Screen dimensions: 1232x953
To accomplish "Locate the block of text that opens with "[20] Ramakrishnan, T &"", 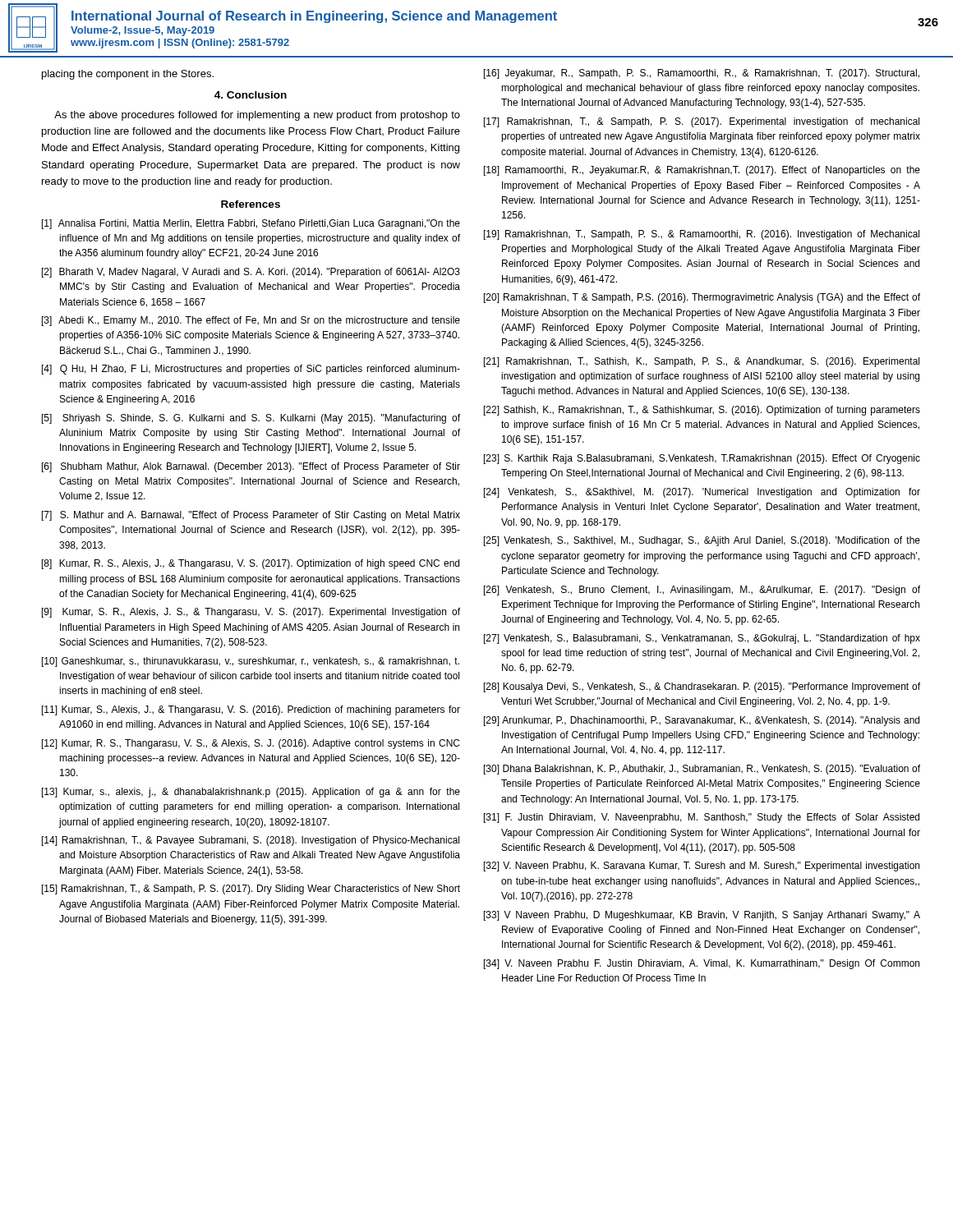I will tap(702, 320).
